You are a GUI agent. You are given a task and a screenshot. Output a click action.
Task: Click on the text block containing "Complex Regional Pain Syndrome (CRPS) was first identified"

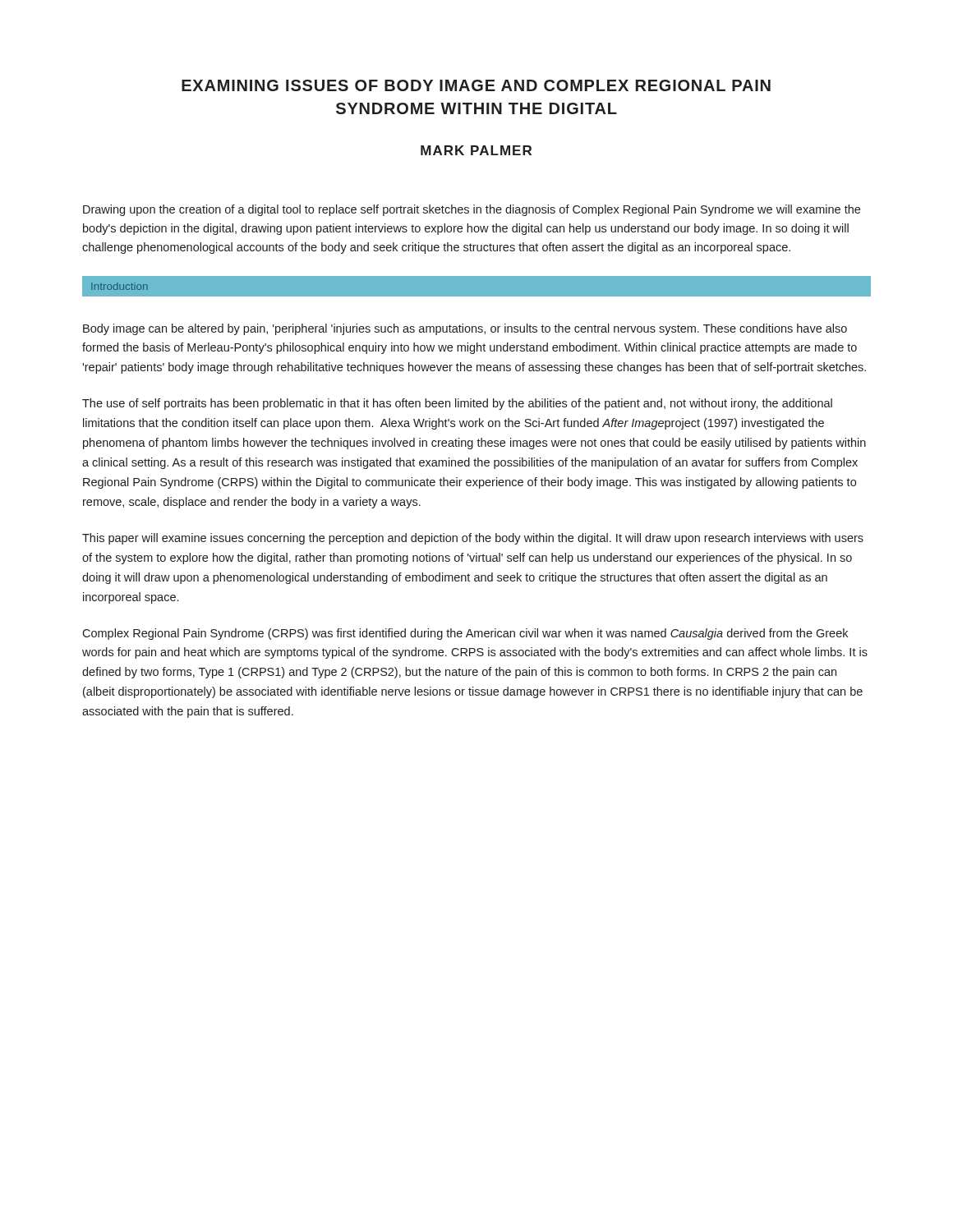click(x=475, y=672)
